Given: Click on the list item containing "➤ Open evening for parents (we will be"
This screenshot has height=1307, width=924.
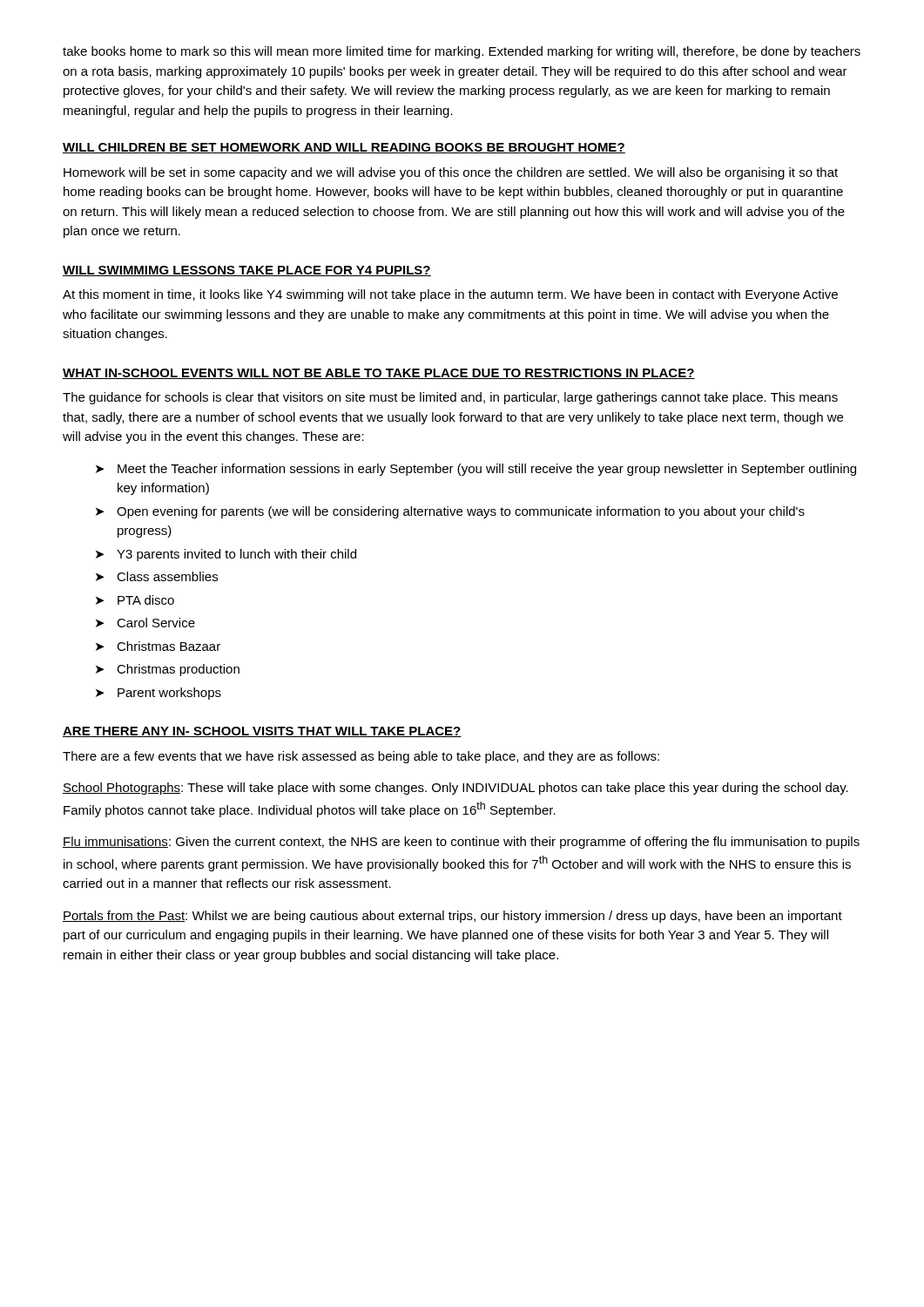Looking at the screenshot, I should [x=478, y=521].
